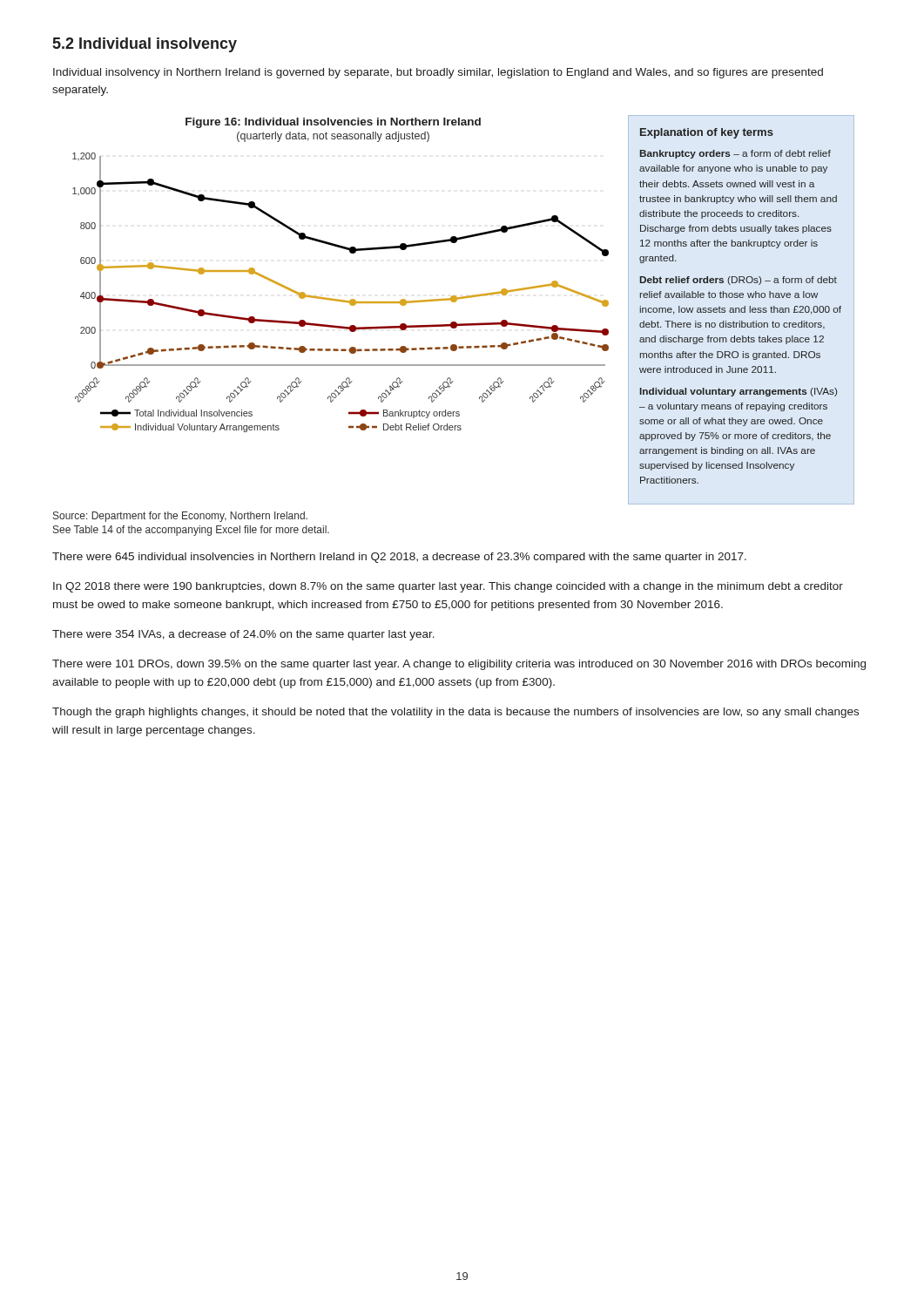924x1307 pixels.
Task: Locate the line chart
Action: [x=333, y=292]
